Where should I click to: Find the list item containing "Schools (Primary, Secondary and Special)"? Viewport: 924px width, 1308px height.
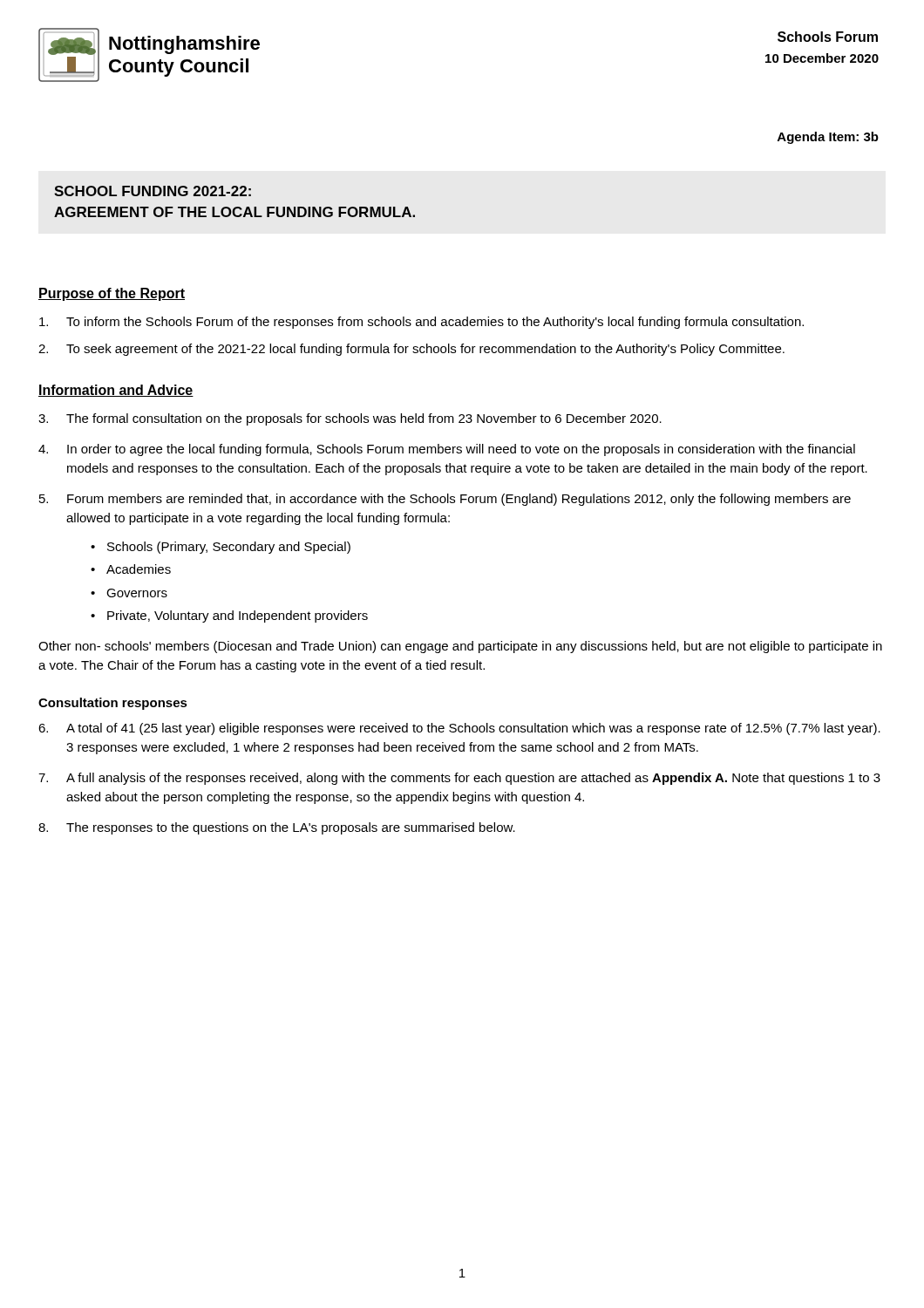click(x=229, y=546)
